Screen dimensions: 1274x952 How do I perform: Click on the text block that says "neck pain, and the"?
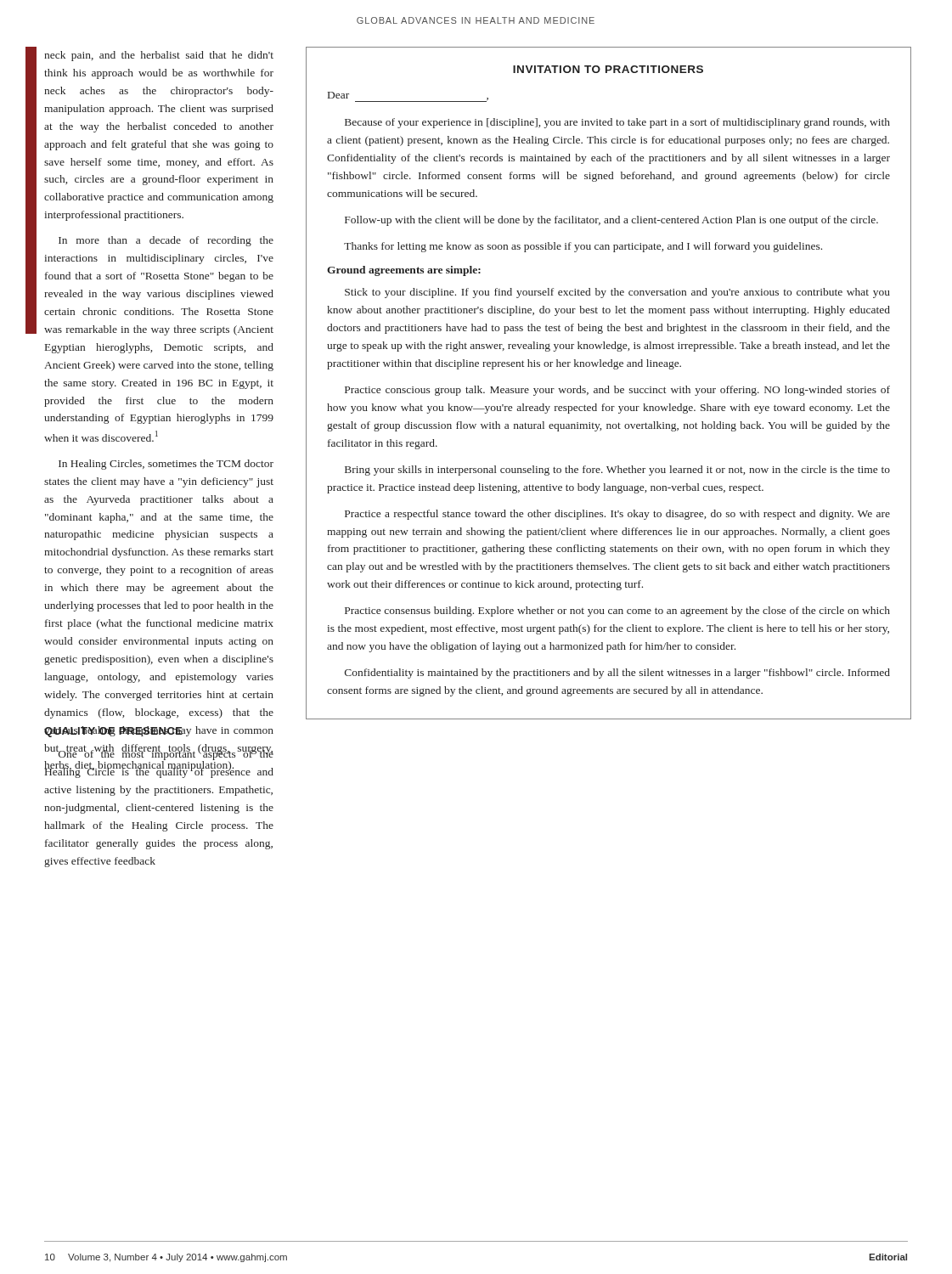click(159, 411)
